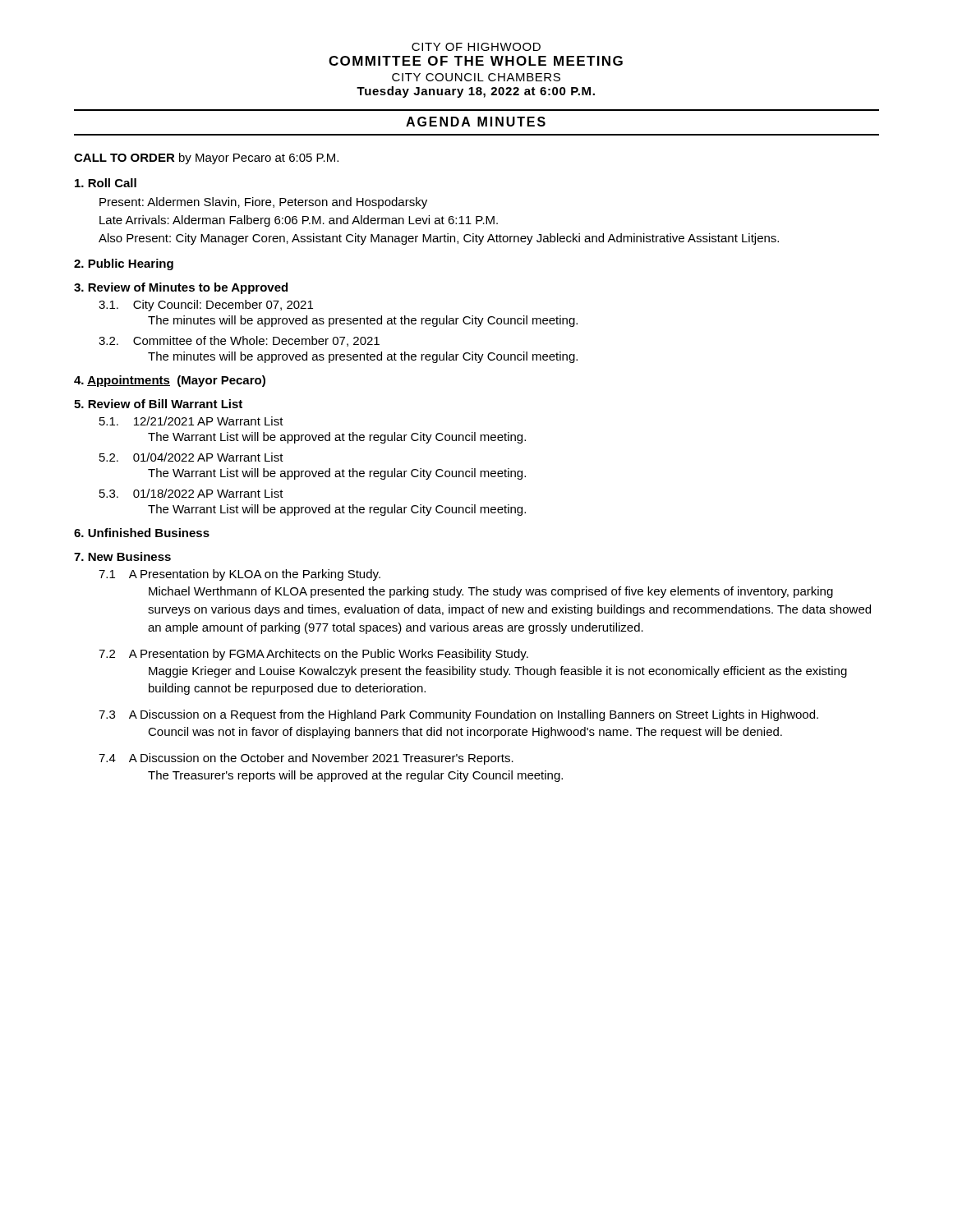Locate the block of text that opens with "2 A Presentation by FGMA Architects on"

[x=314, y=653]
